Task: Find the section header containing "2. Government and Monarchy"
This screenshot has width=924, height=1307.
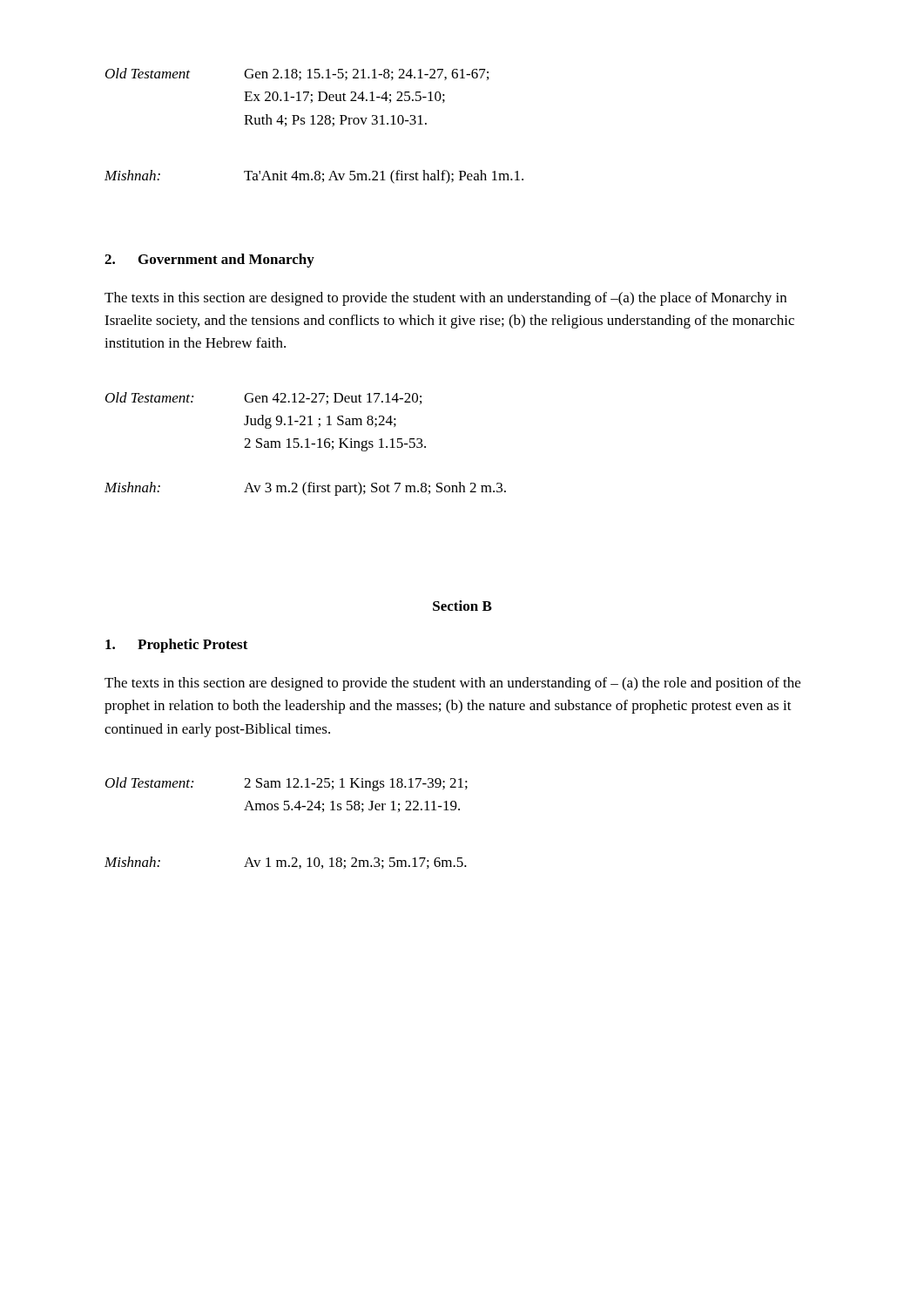Action: point(209,261)
